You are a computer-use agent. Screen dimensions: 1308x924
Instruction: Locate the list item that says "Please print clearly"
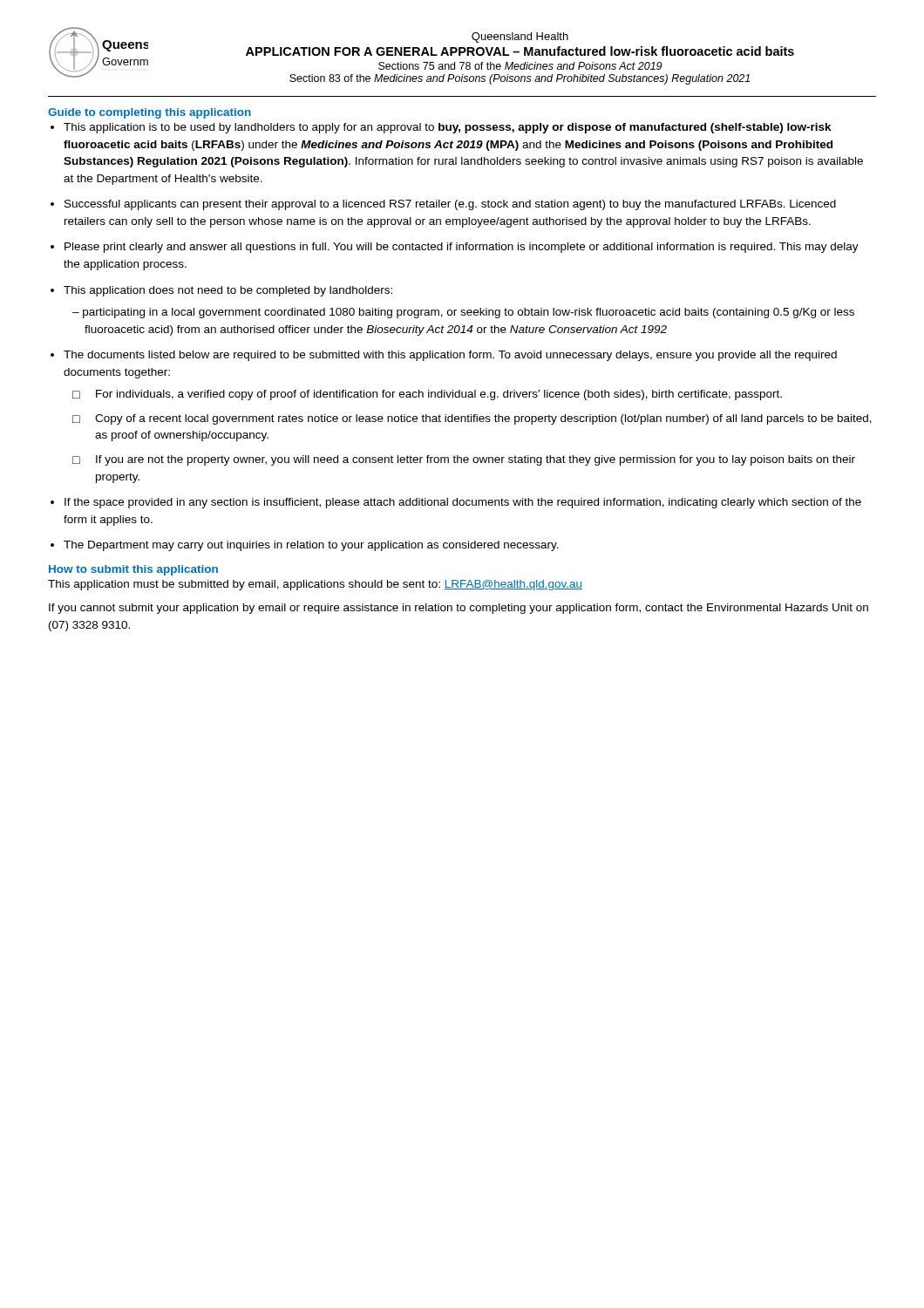[461, 255]
